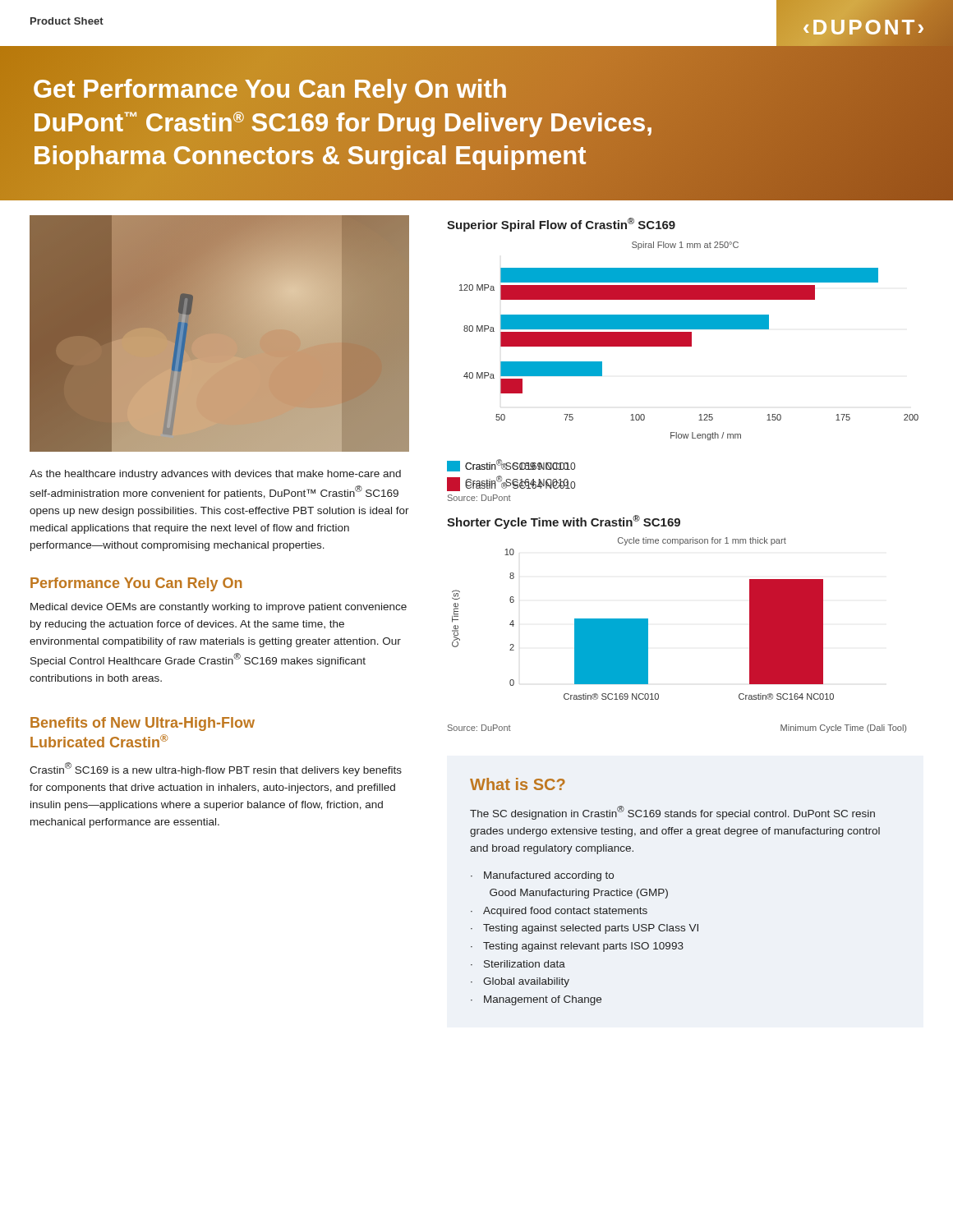
Task: Locate the list item with the text "·Acquired food contact"
Action: click(559, 911)
